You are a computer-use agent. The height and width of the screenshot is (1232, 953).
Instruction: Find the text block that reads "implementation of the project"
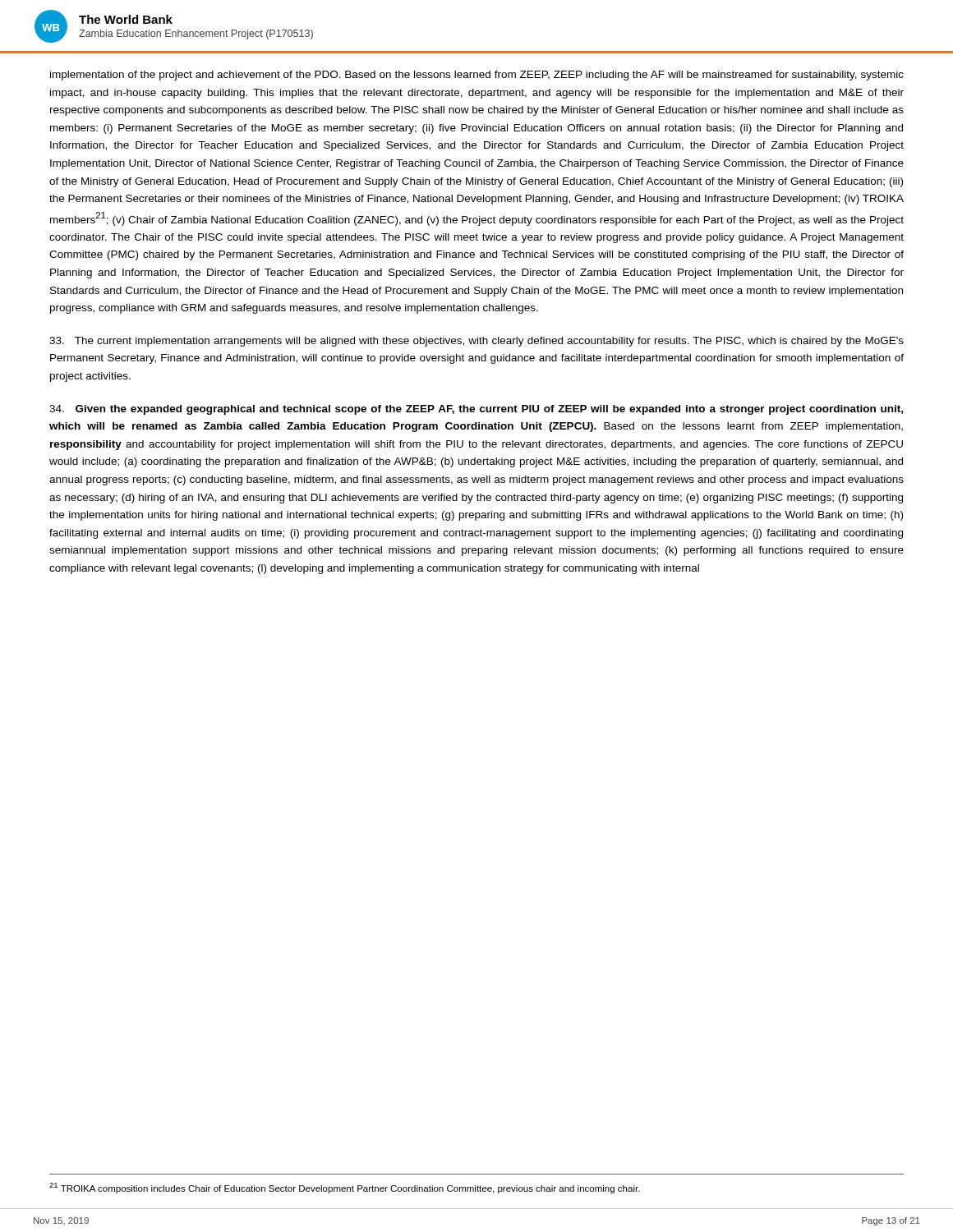pyautogui.click(x=476, y=191)
